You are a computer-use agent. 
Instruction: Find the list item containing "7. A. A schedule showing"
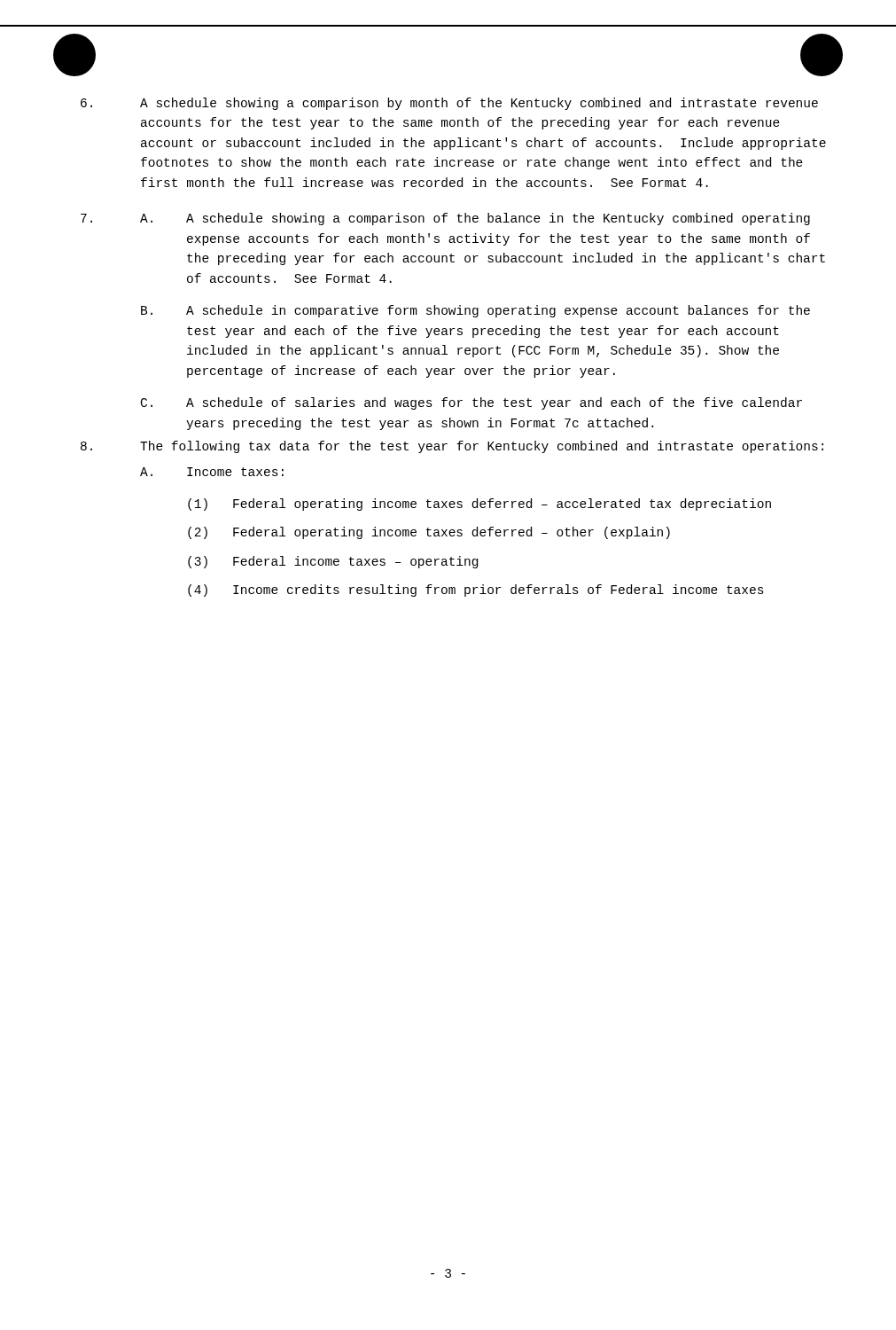click(x=457, y=322)
